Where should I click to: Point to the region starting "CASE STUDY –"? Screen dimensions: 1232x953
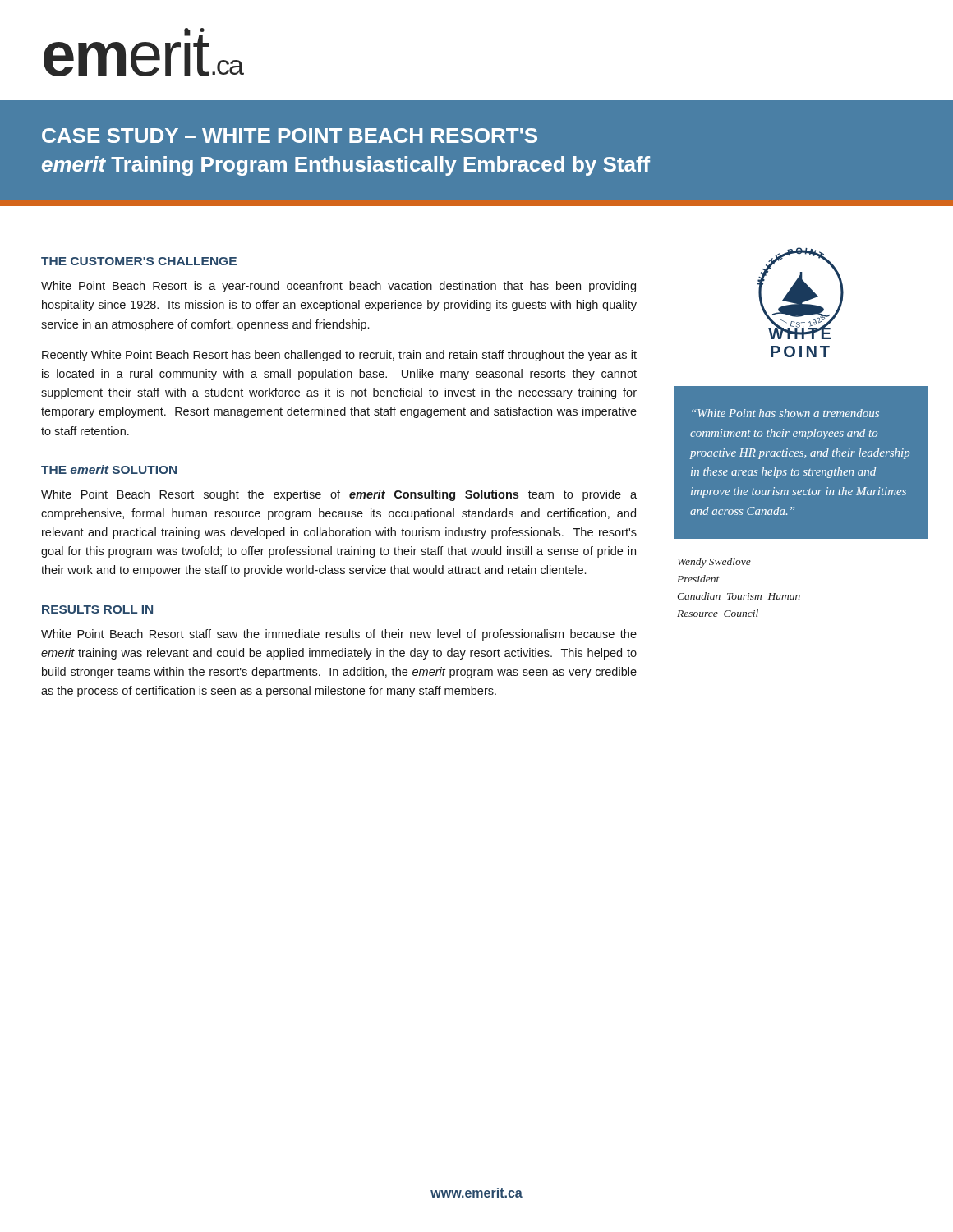476,150
